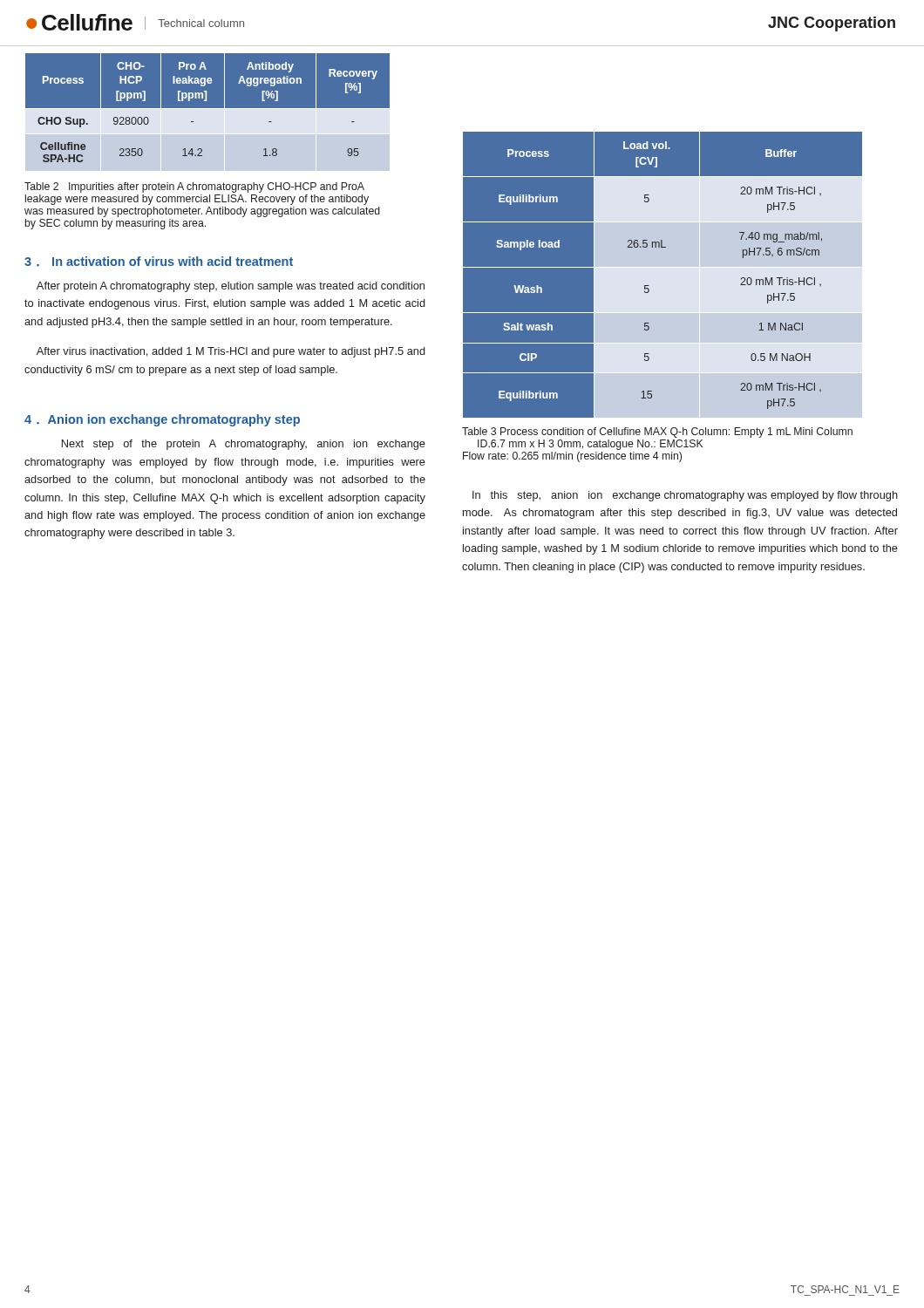
Task: Click on the text block starting "After virus inactivation, added 1"
Action: (225, 360)
